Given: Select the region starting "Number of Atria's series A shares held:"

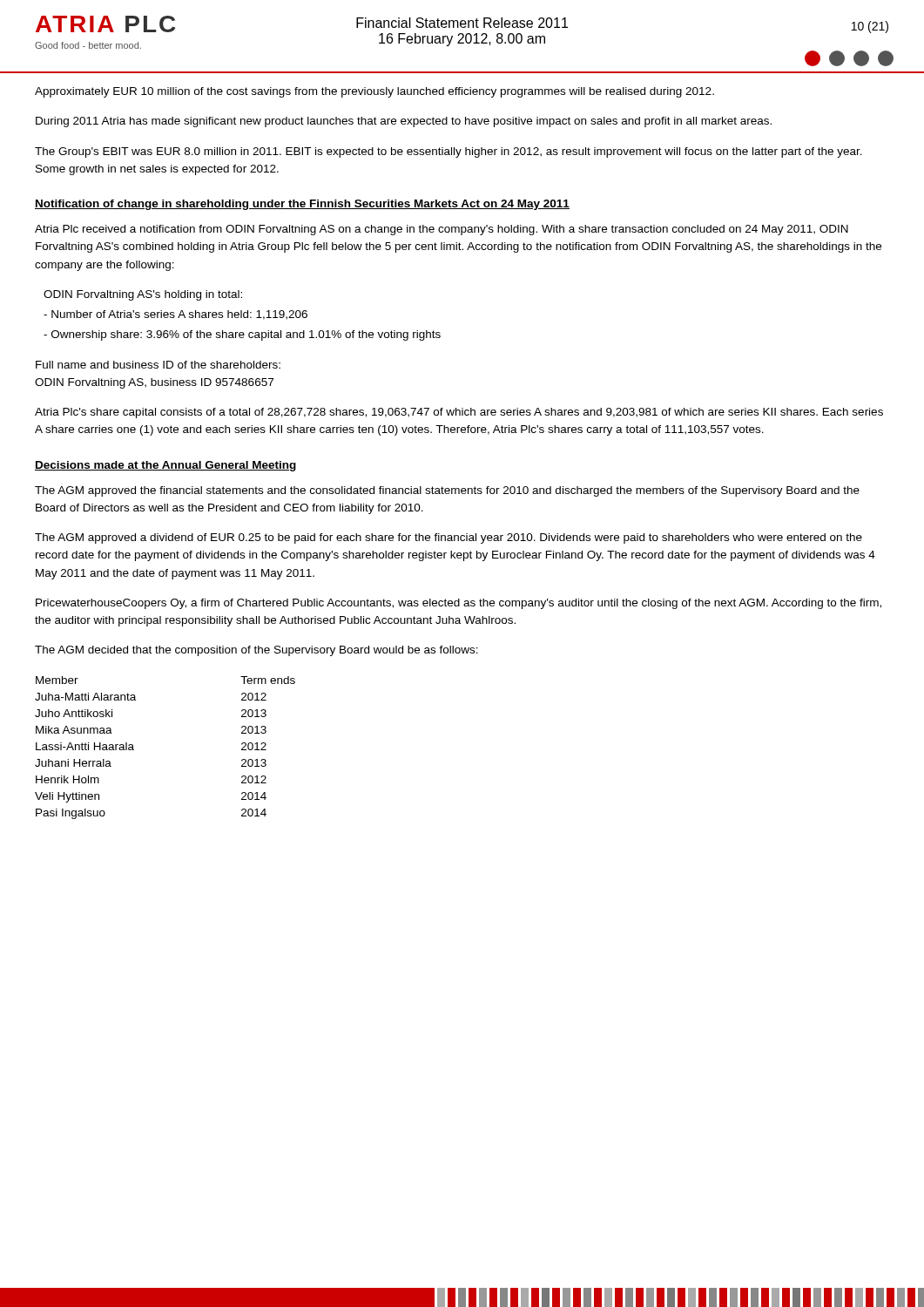Looking at the screenshot, I should (x=176, y=314).
